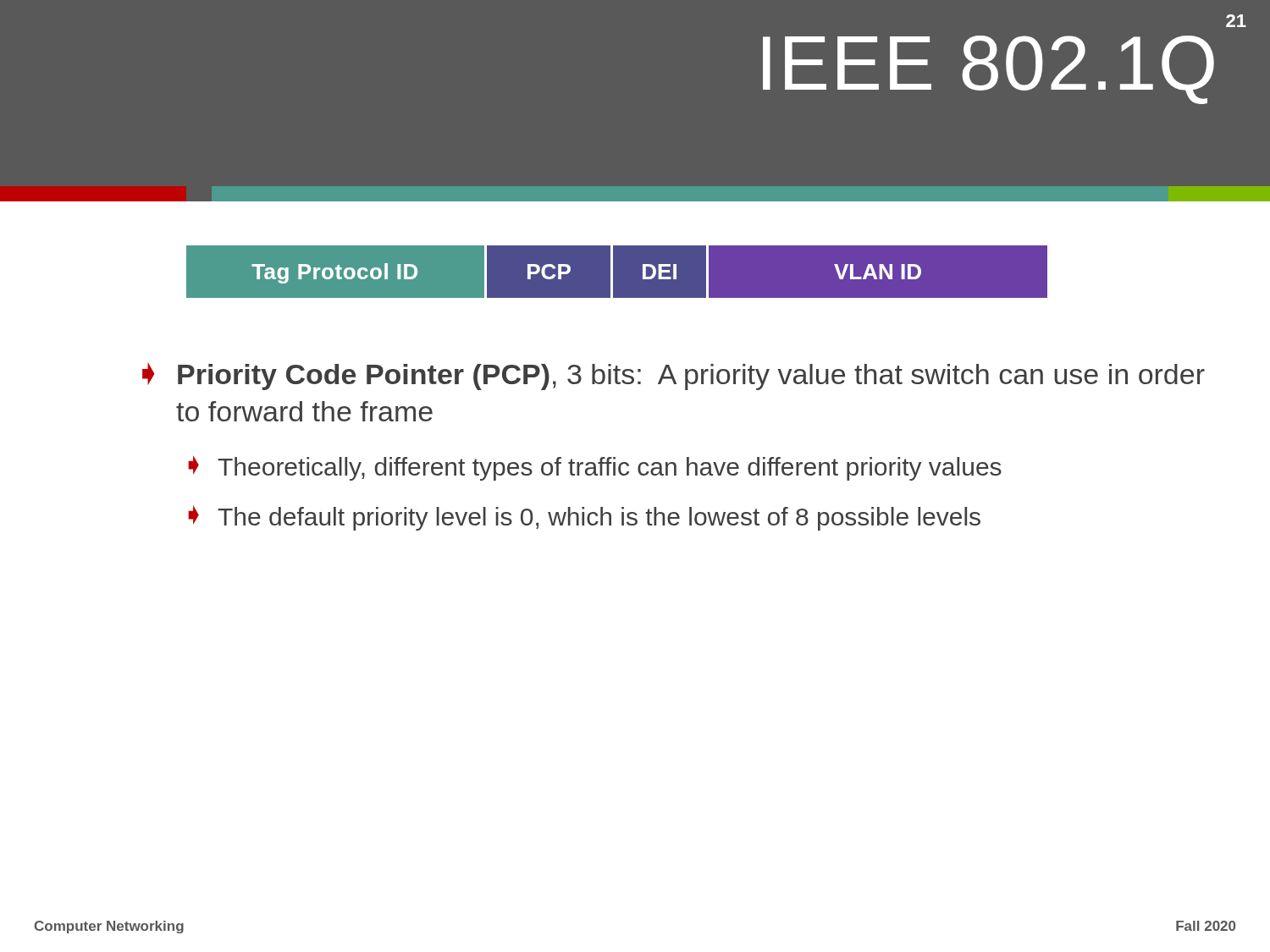Navigate to the block starting "IEEE 802.1Q"
Image resolution: width=1270 pixels, height=952 pixels.
tap(987, 63)
